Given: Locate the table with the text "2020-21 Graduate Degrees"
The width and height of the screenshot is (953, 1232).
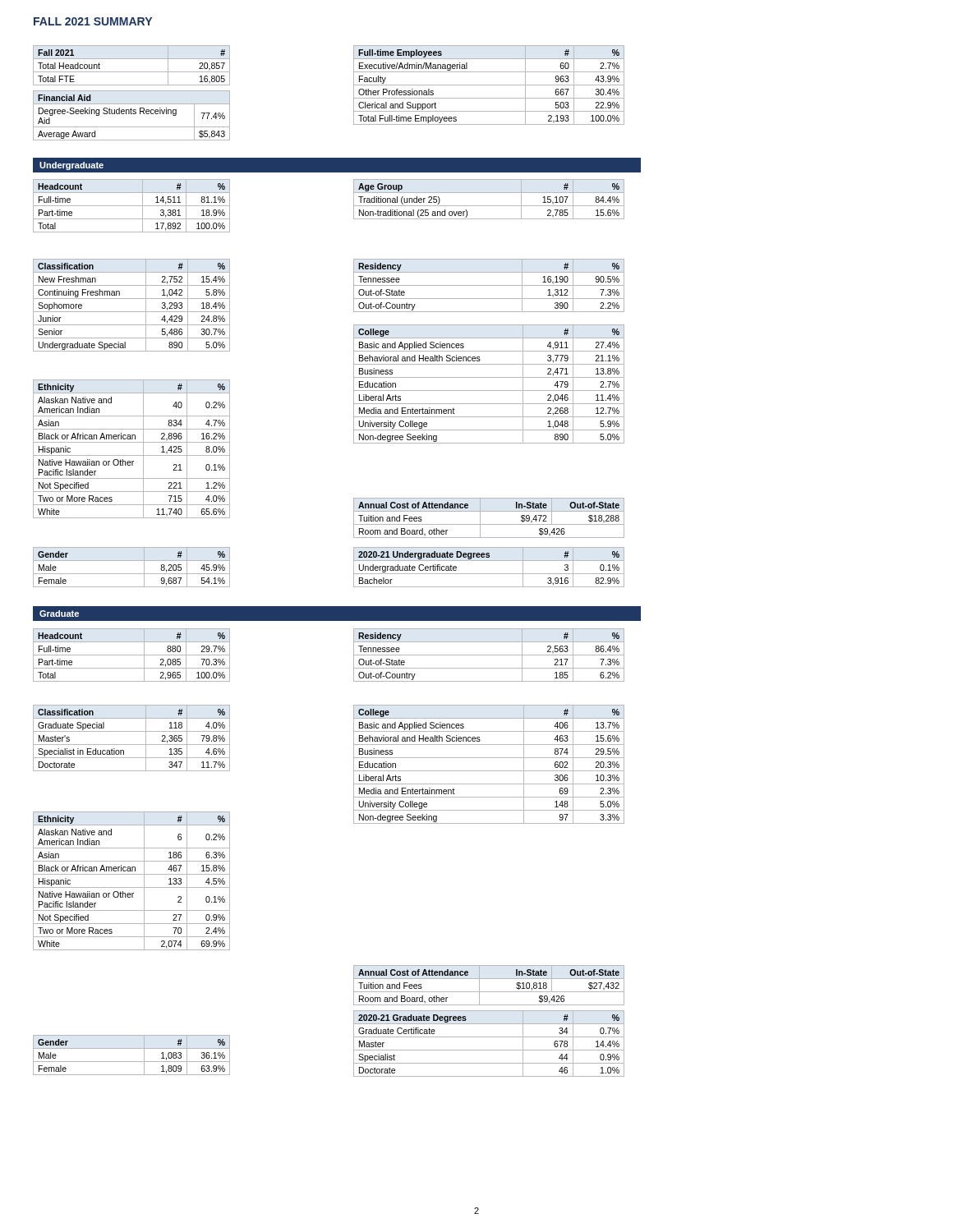Looking at the screenshot, I should coord(489,1044).
